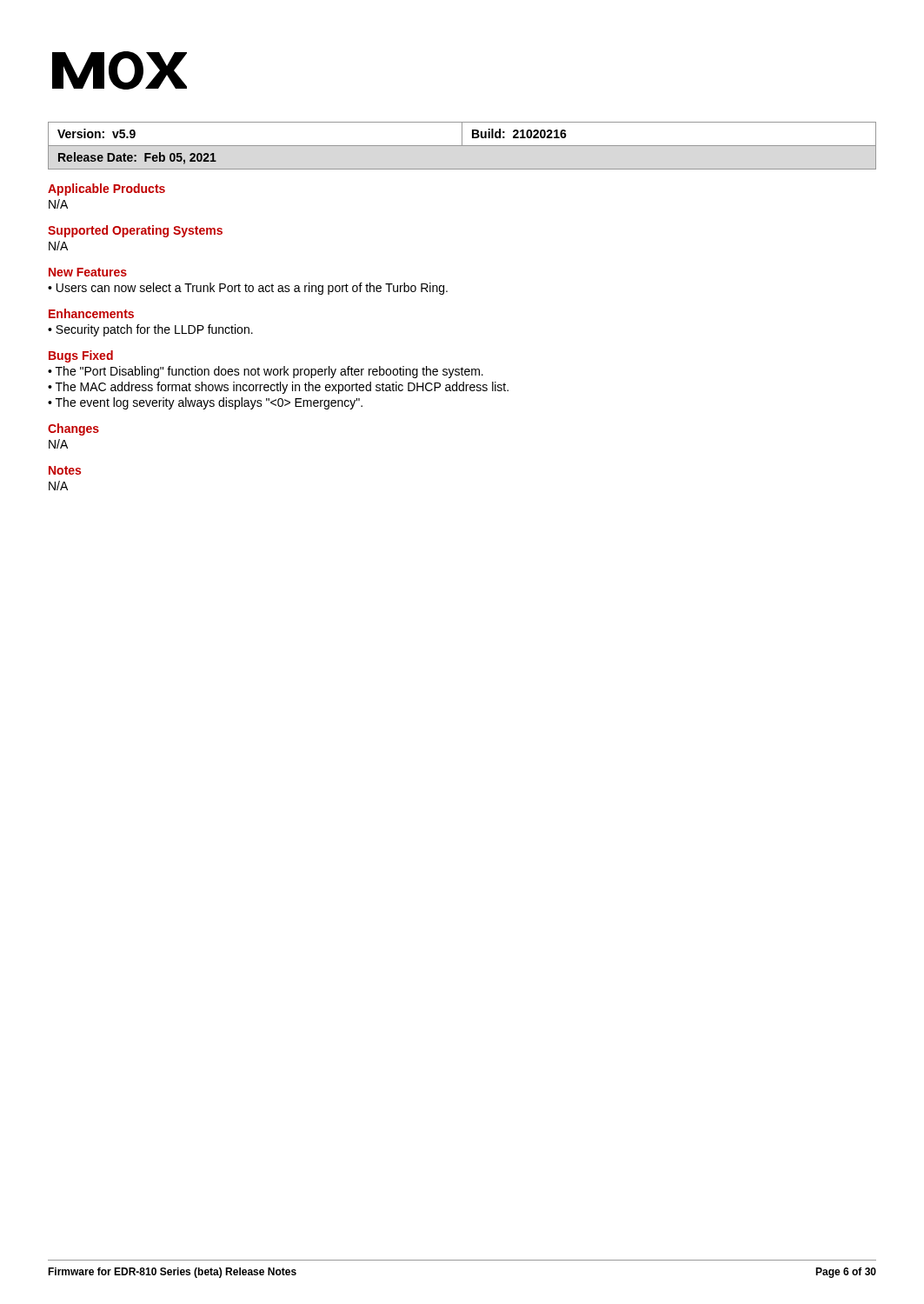
Task: Select the text block starting "• The MAC address format shows"
Action: (x=279, y=387)
